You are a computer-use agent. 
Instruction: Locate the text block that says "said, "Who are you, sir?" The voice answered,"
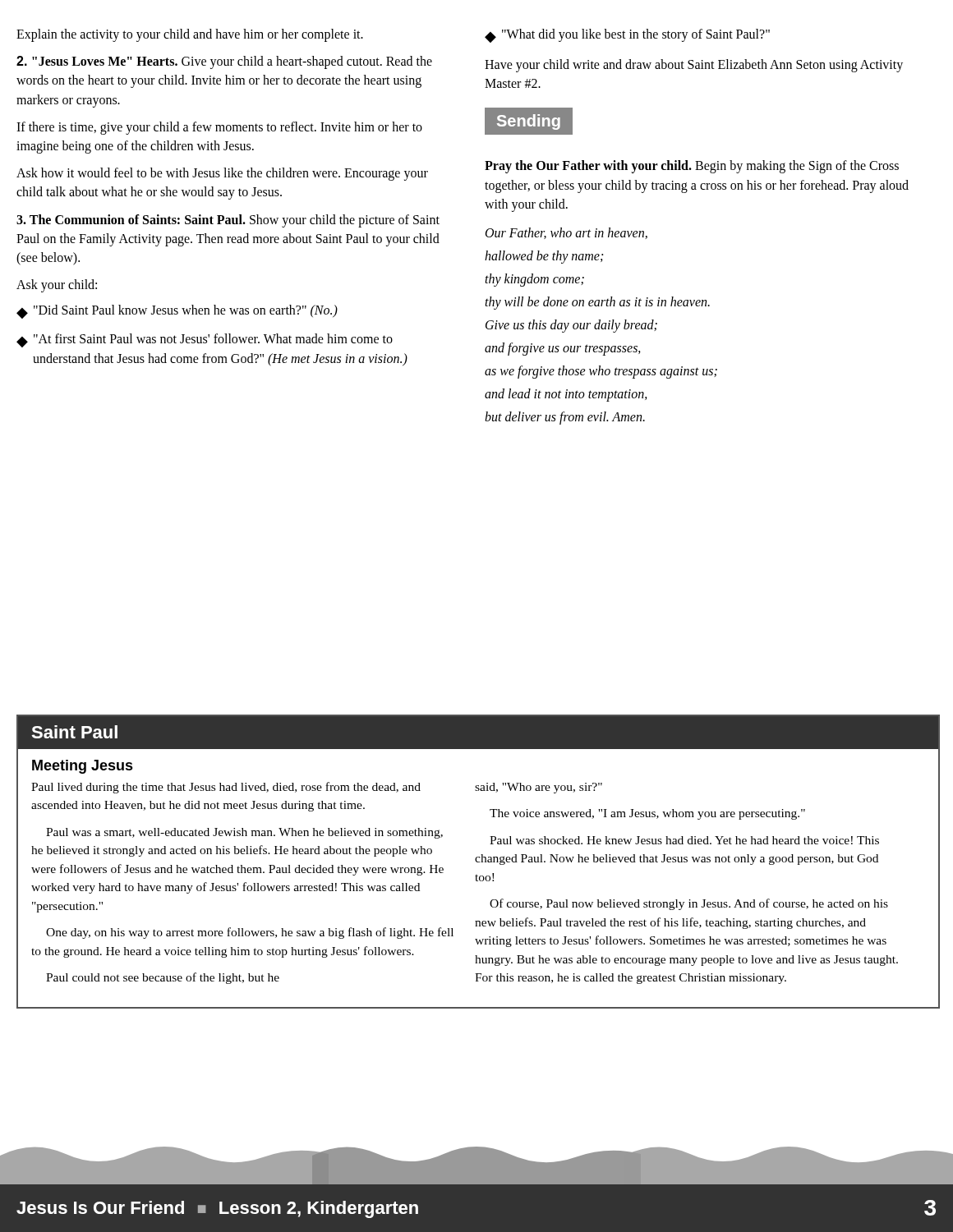[x=539, y=788]
